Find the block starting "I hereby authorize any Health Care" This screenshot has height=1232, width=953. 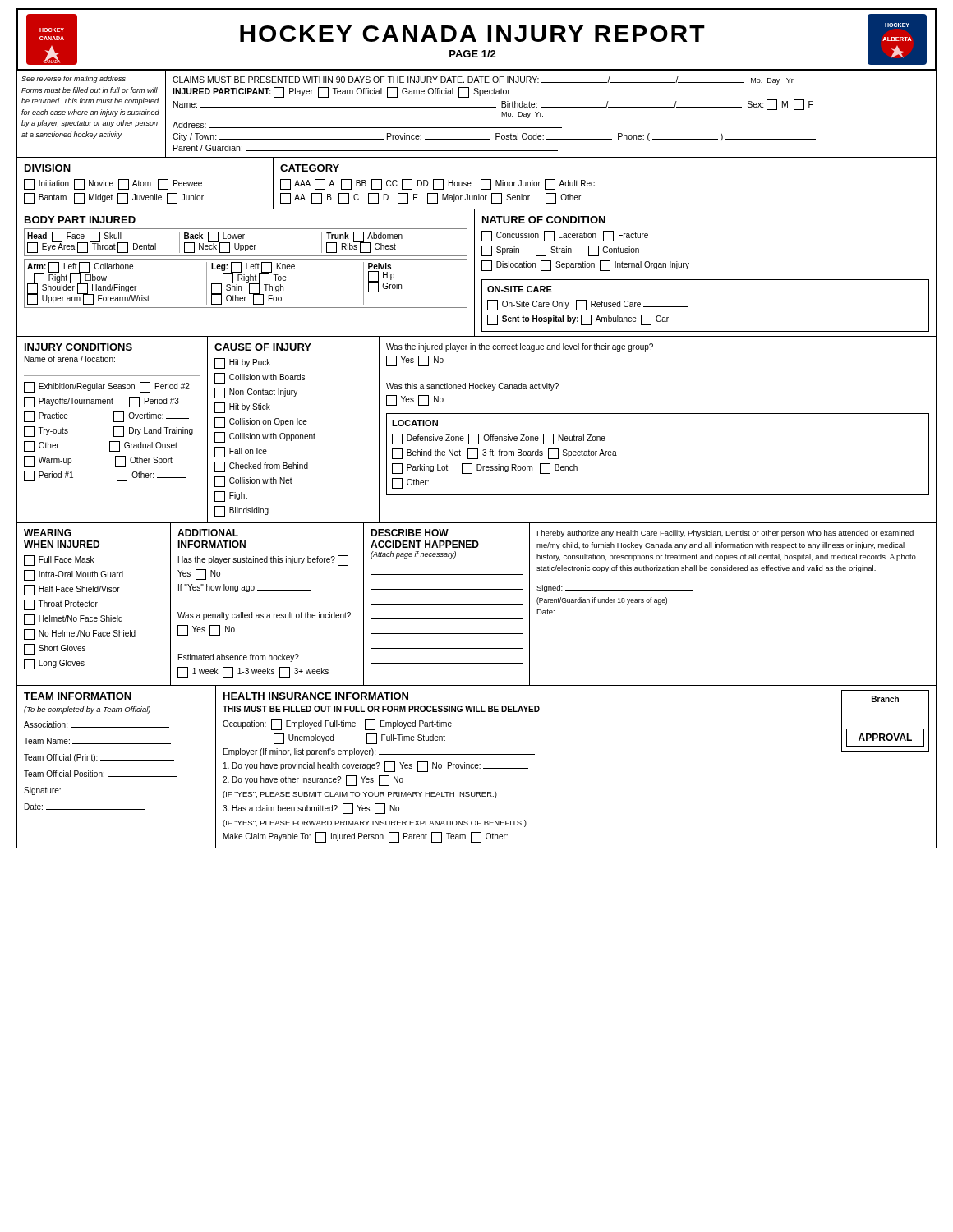[733, 573]
